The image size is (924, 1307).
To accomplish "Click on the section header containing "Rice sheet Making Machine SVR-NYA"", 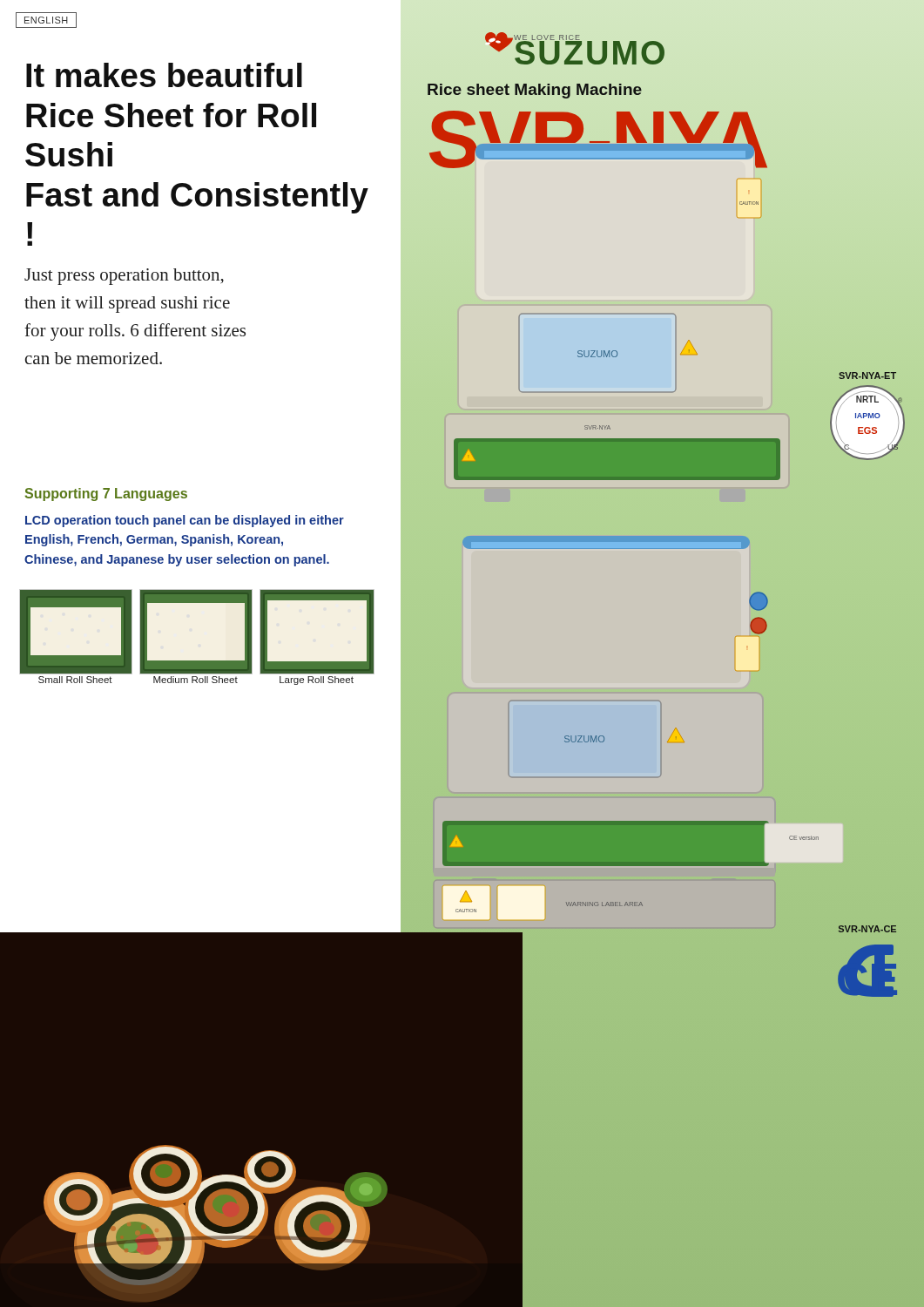I will point(658,130).
